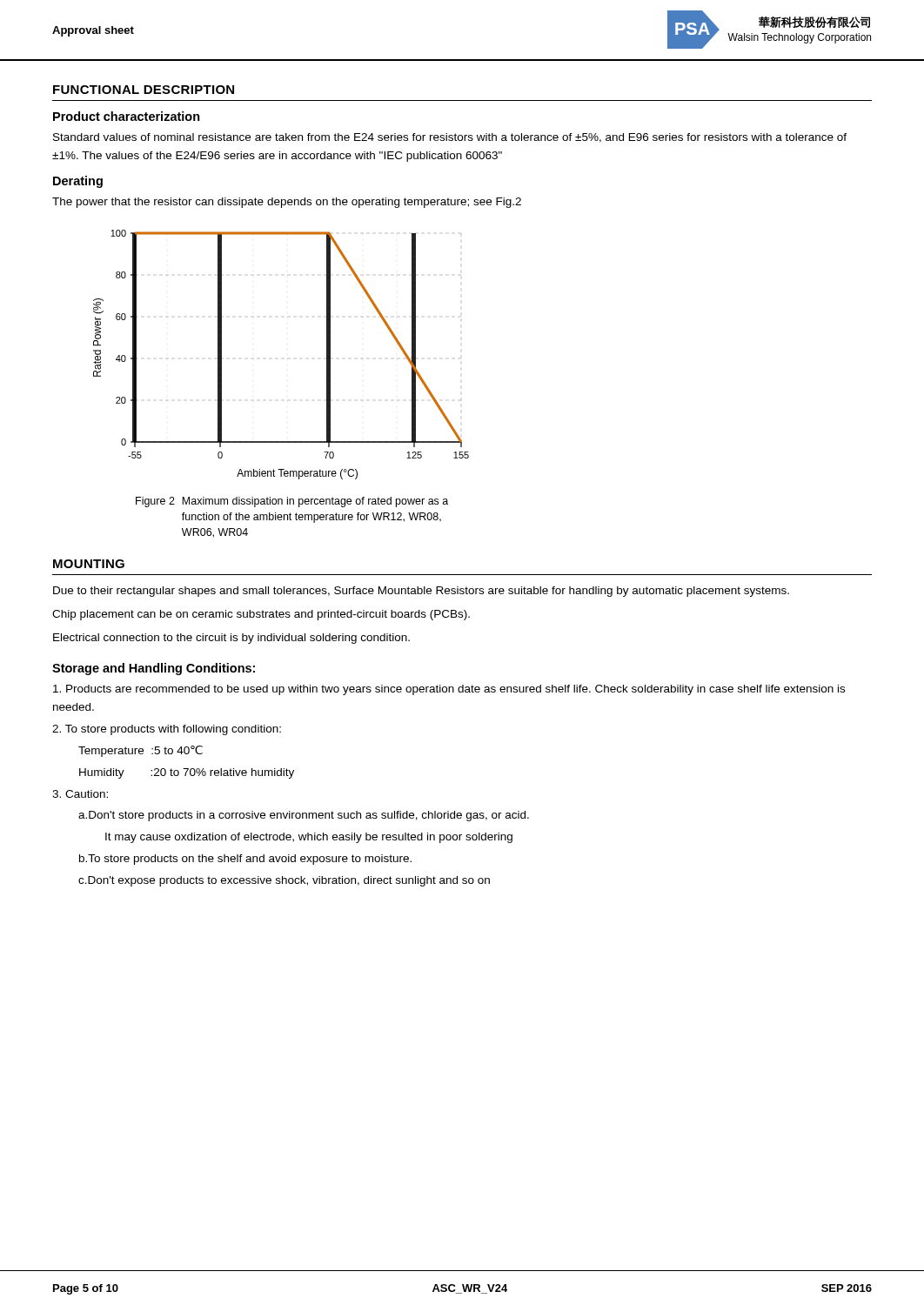Select the list item with the text "3. Caution:"
Screen dimensions: 1305x924
click(81, 793)
